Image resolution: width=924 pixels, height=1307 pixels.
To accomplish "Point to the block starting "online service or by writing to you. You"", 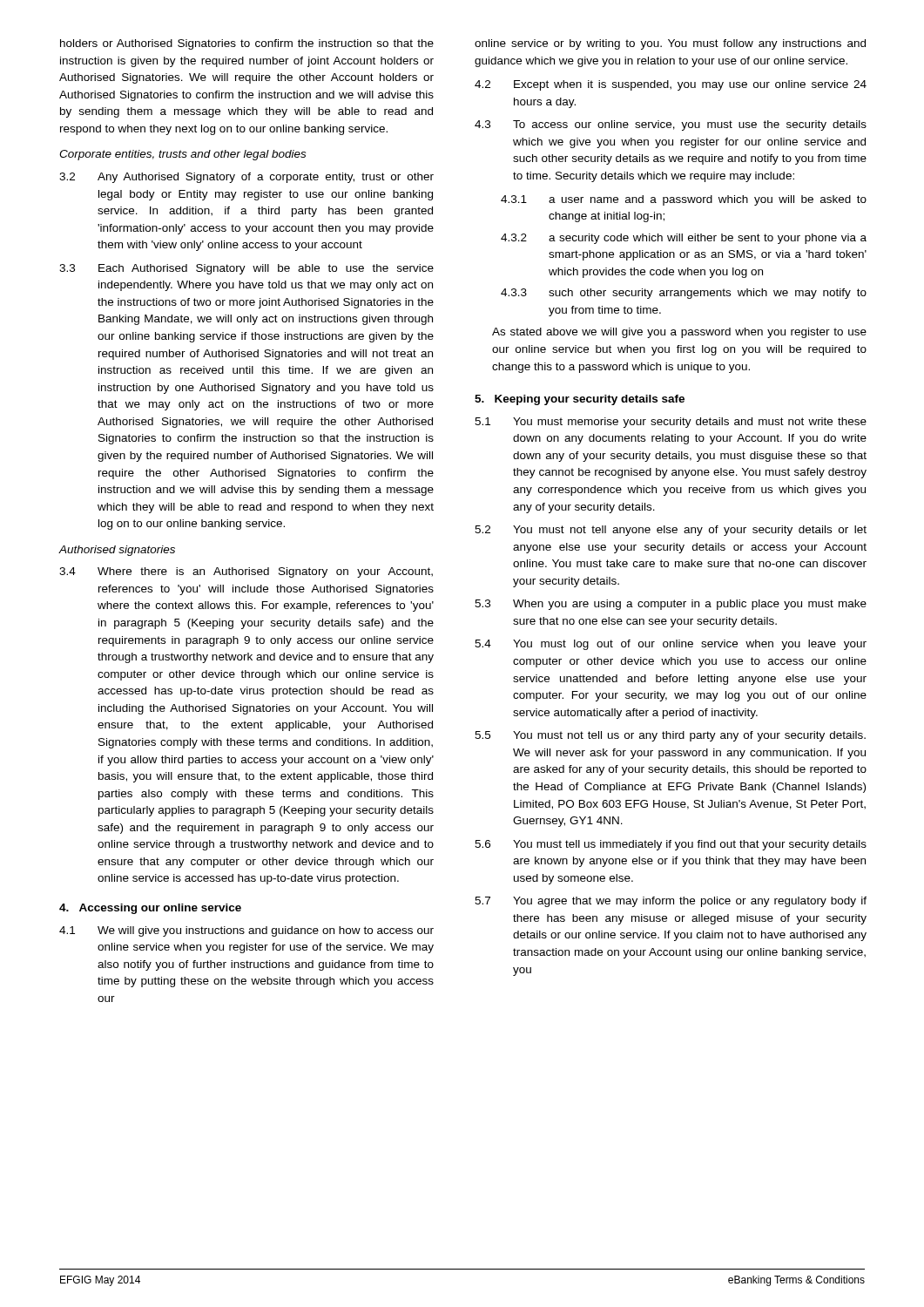I will point(671,52).
